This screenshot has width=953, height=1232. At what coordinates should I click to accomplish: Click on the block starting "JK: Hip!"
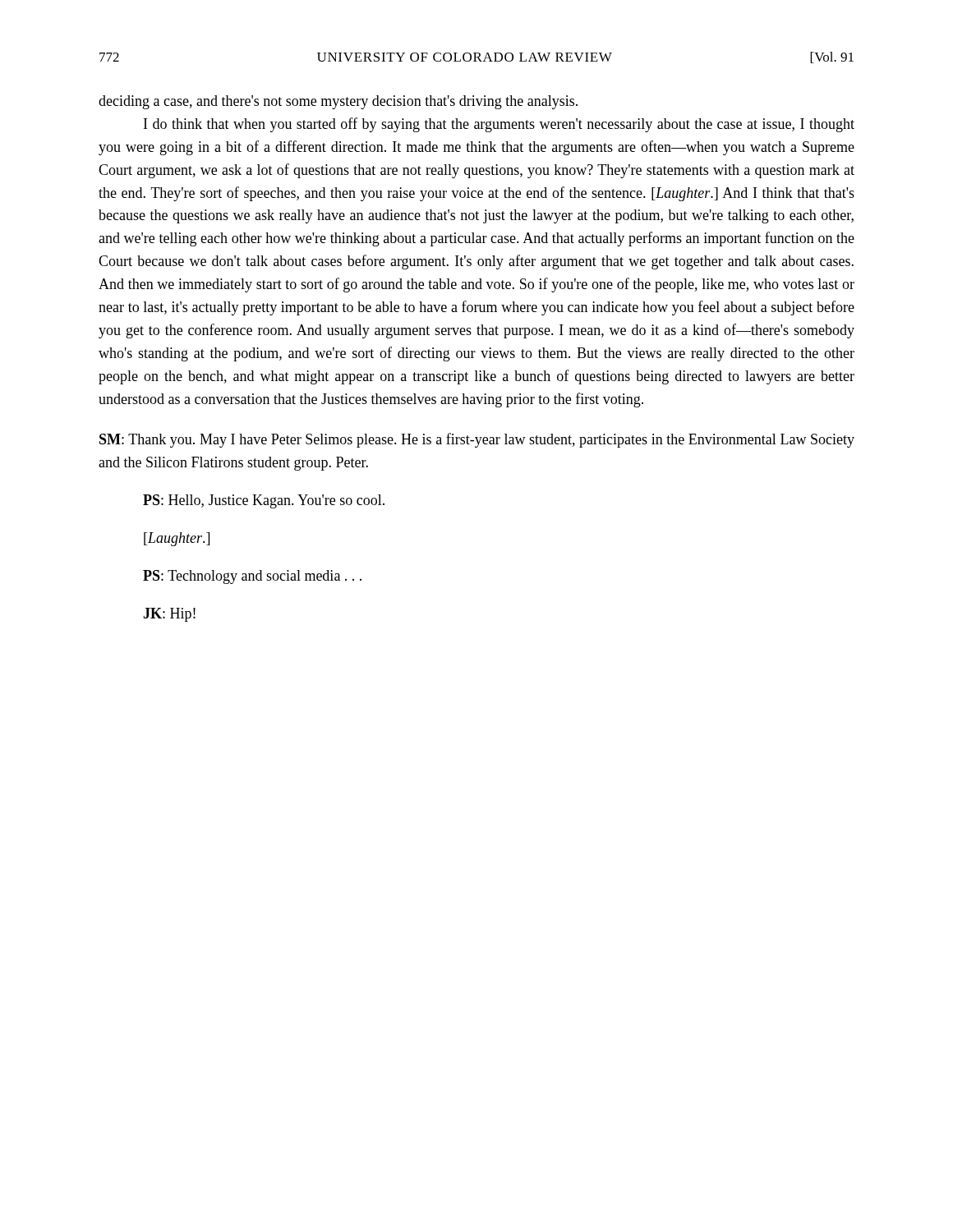170,613
